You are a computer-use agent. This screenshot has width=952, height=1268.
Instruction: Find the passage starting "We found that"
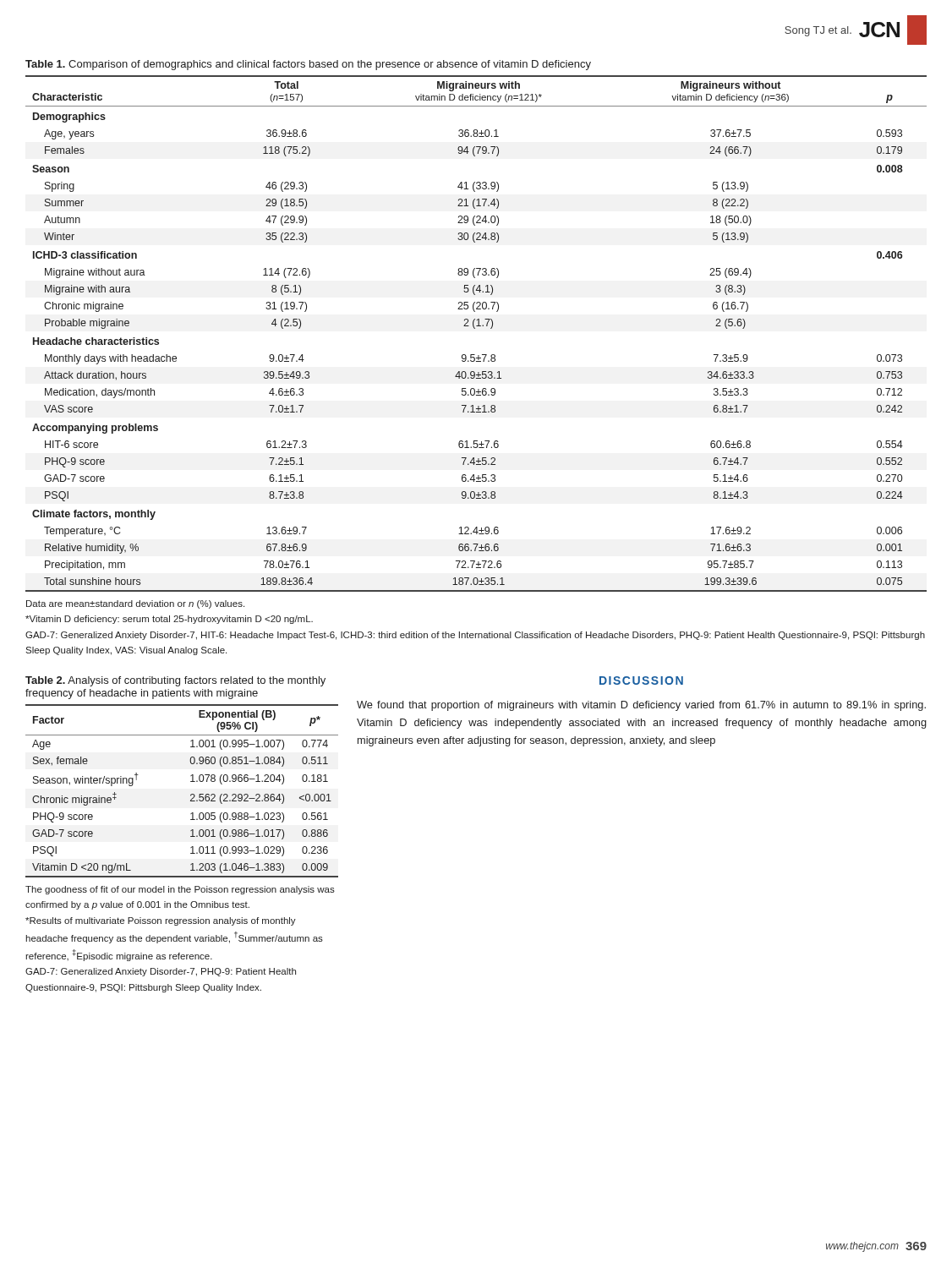pos(642,722)
